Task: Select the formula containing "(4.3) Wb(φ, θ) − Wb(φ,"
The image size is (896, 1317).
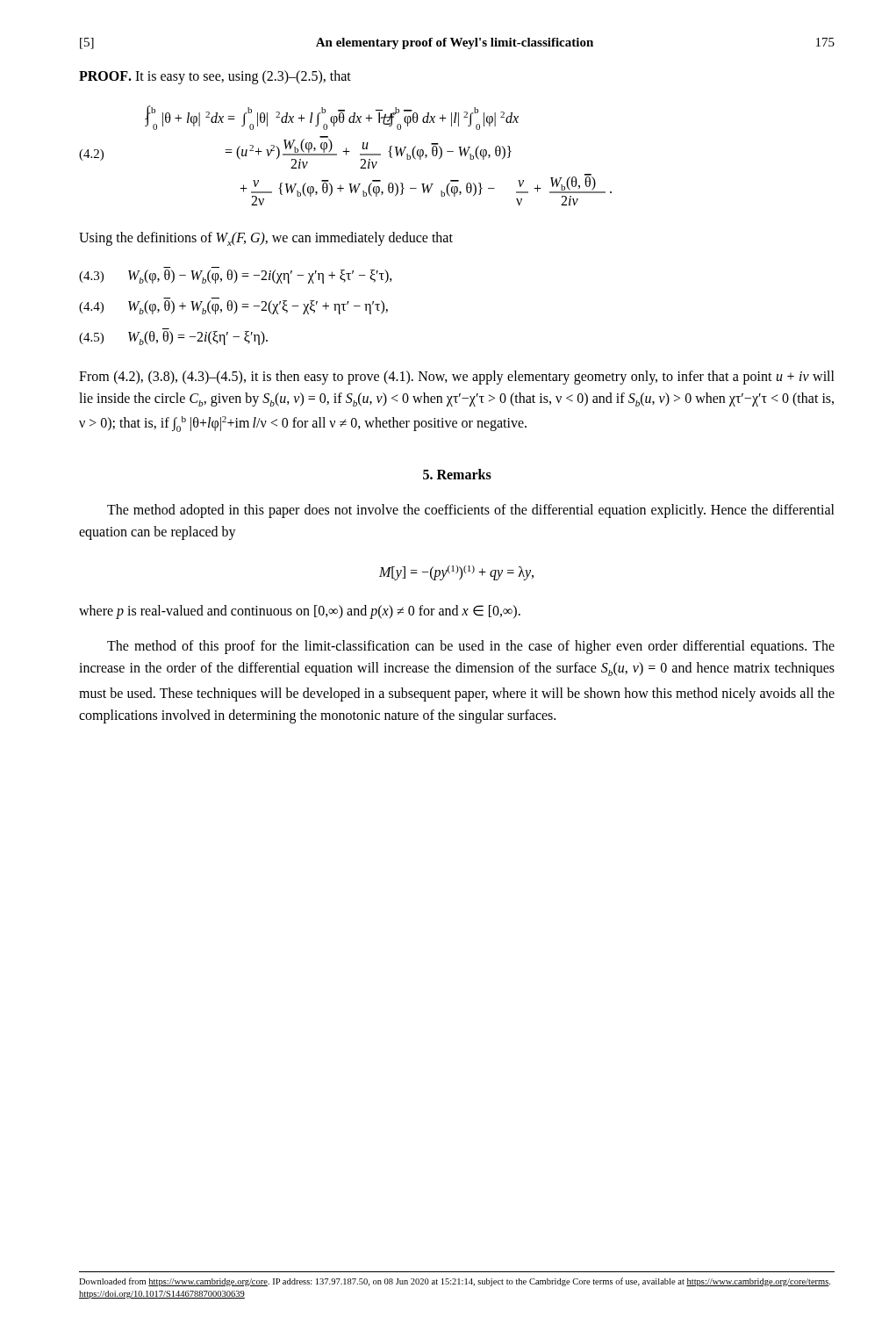Action: click(236, 277)
